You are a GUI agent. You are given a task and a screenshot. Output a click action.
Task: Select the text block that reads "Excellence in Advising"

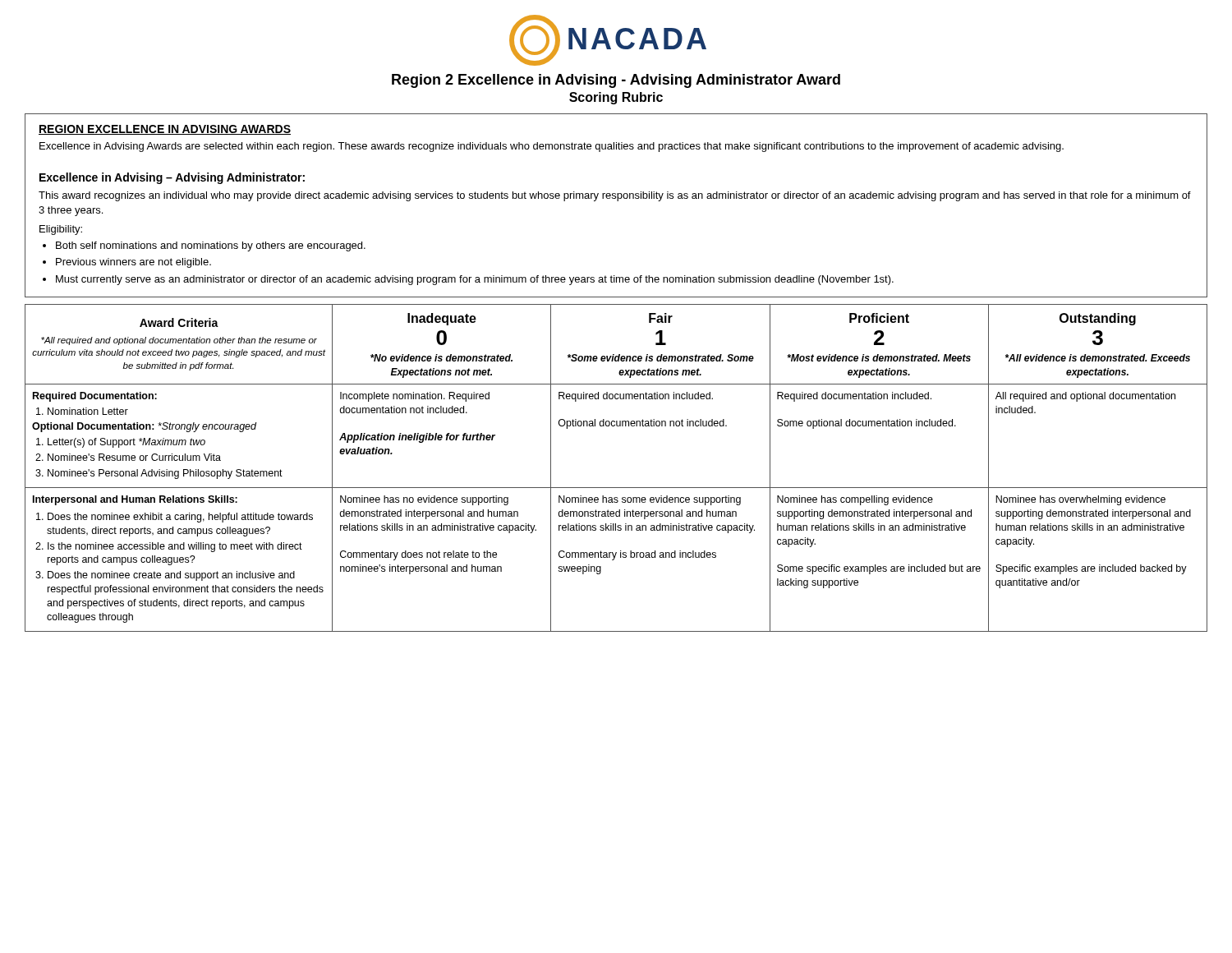pyautogui.click(x=616, y=146)
